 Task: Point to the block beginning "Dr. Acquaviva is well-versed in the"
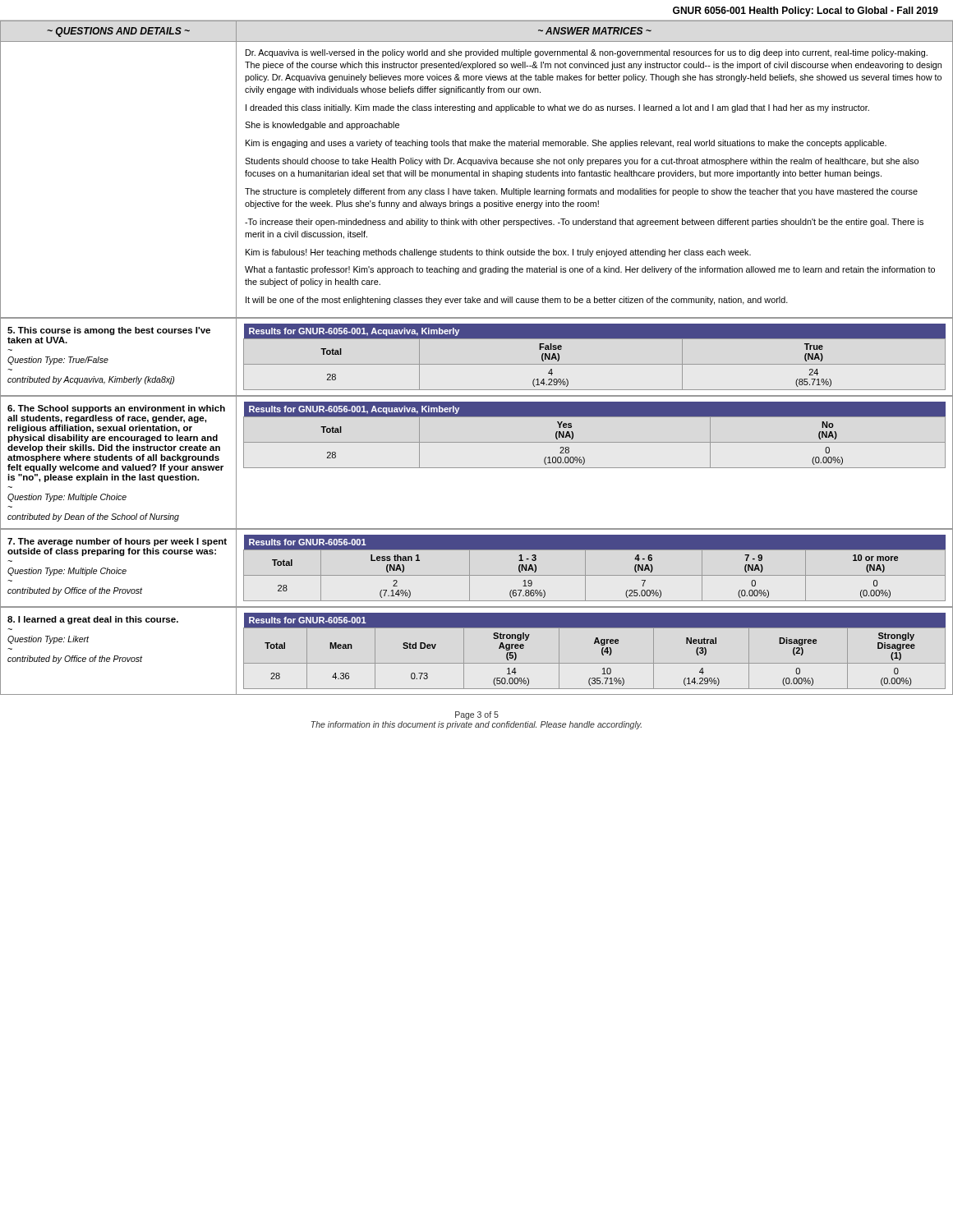(x=594, y=177)
